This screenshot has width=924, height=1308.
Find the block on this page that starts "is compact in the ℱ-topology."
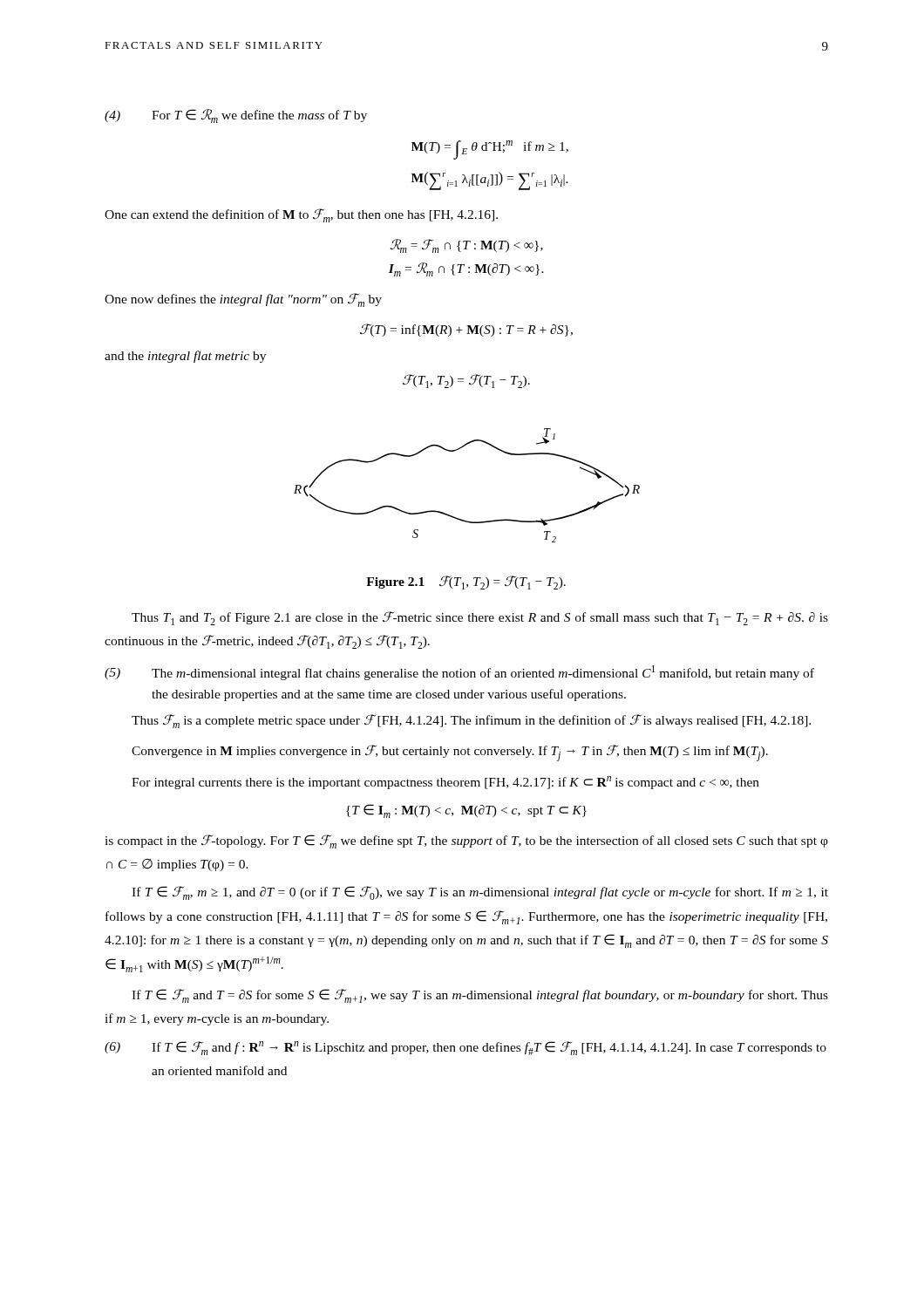coord(466,852)
